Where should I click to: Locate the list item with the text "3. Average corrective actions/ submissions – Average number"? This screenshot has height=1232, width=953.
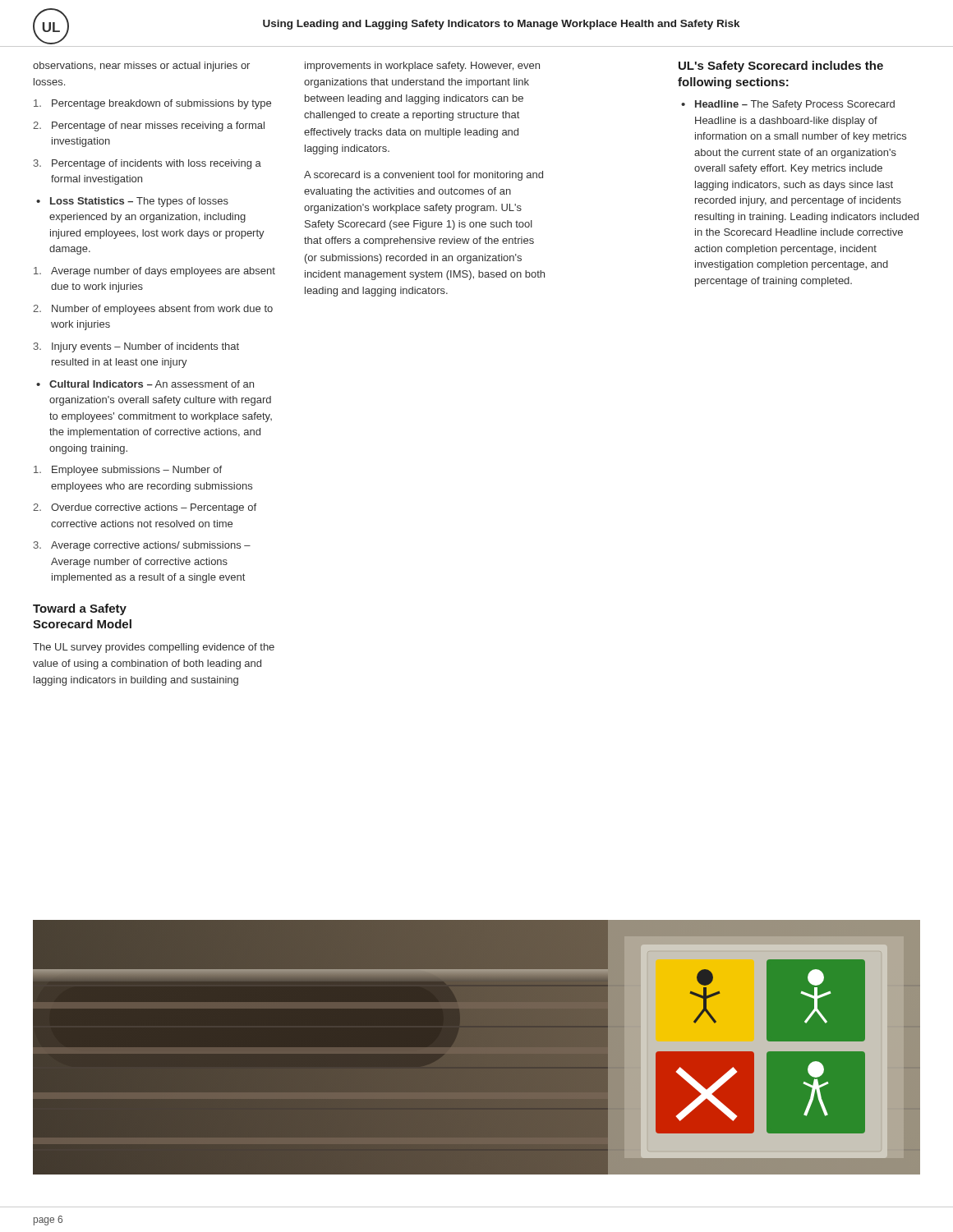point(154,561)
